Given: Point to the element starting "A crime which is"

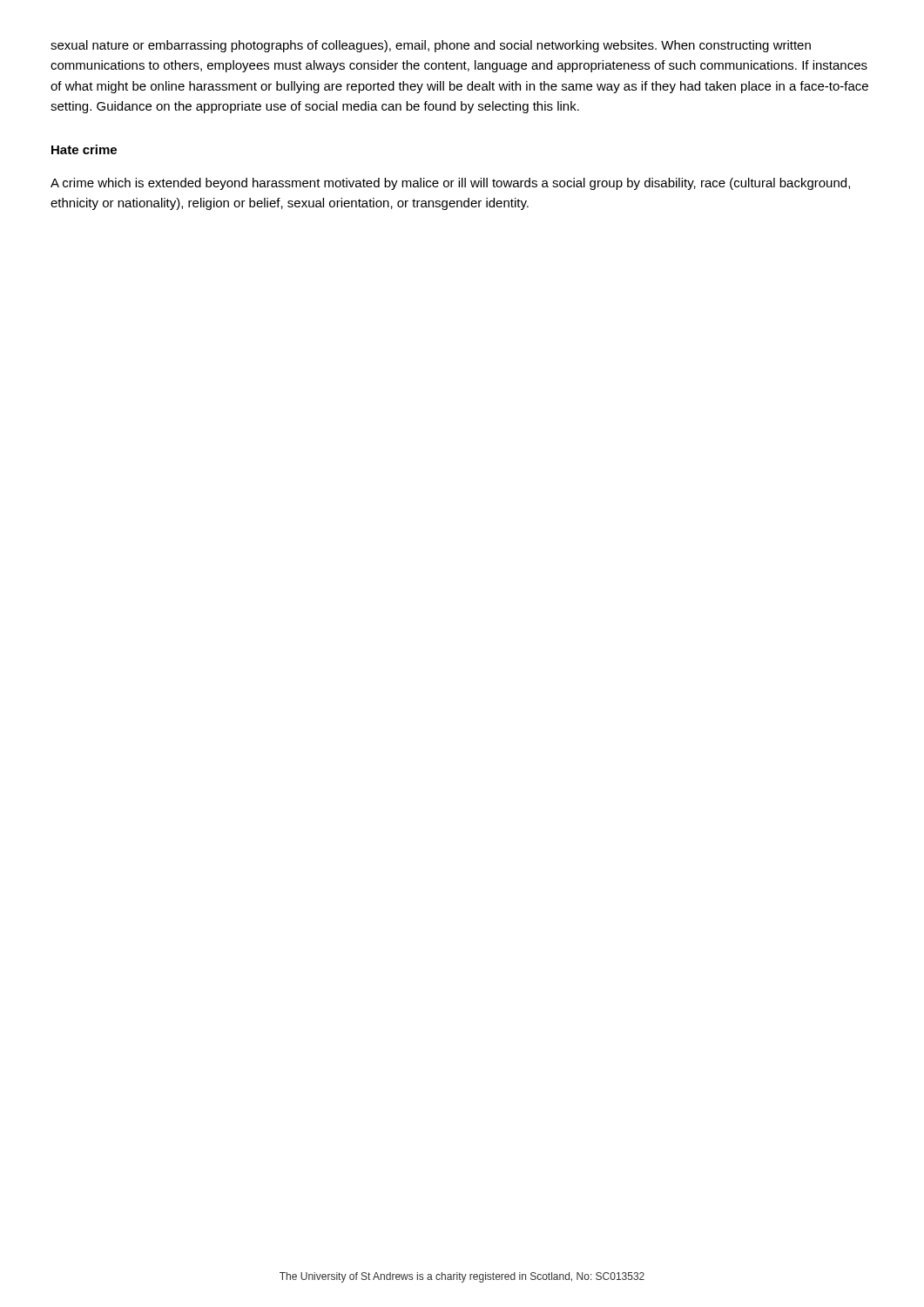Looking at the screenshot, I should click(451, 193).
